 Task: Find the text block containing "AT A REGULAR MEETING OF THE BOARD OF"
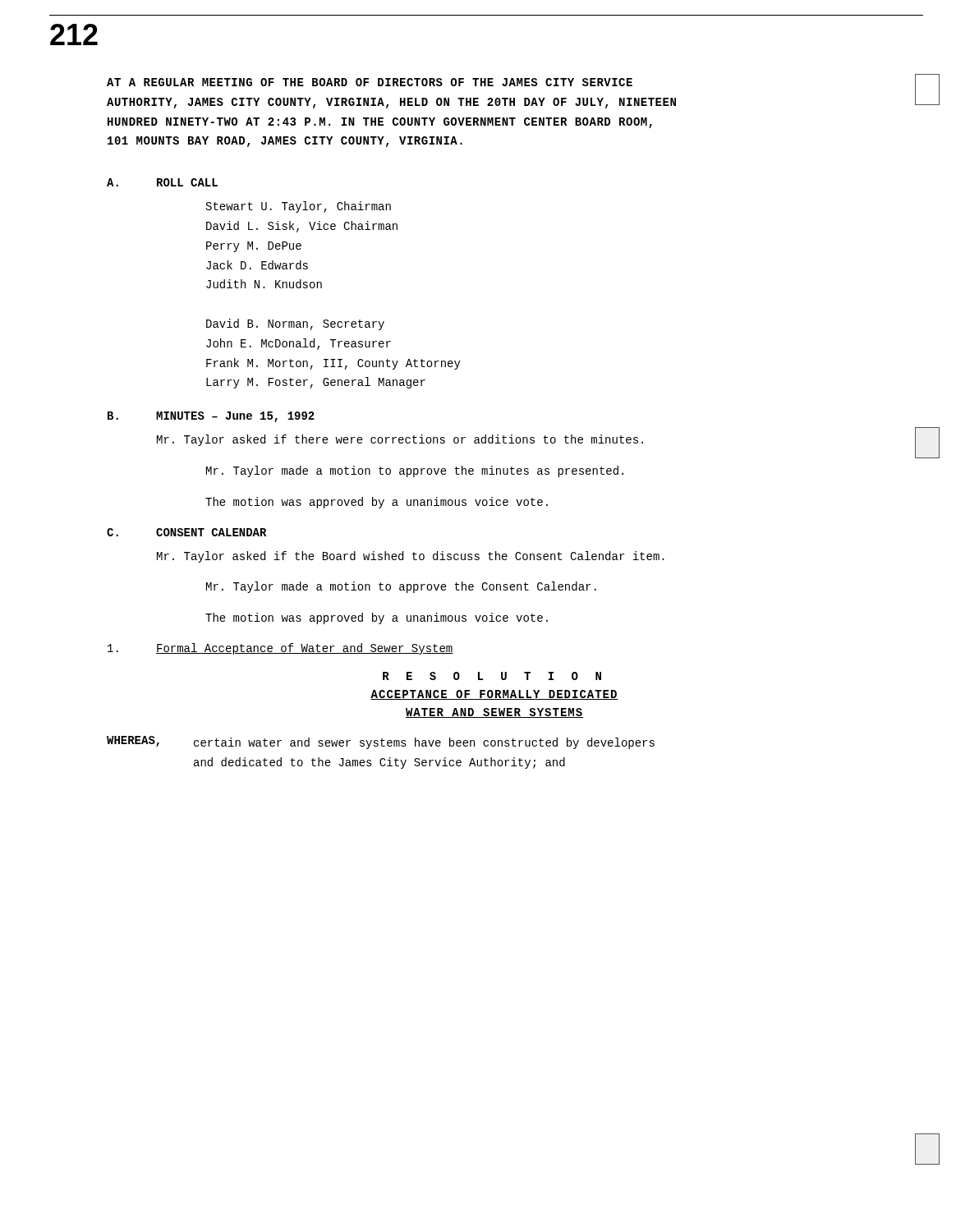point(392,112)
